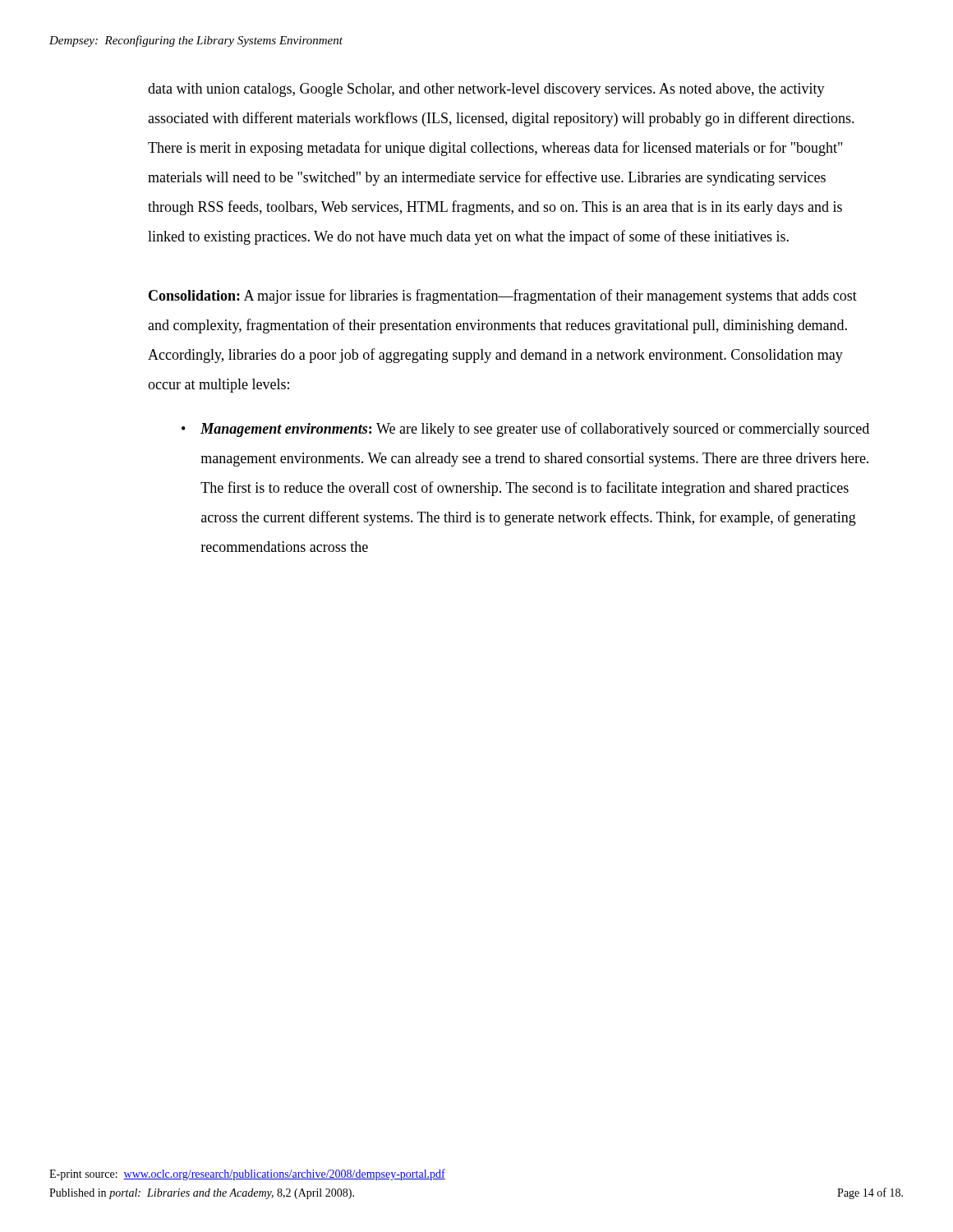Click the passage that begins "Consolidation: A major issue for"
This screenshot has height=1232, width=953.
pyautogui.click(x=502, y=340)
